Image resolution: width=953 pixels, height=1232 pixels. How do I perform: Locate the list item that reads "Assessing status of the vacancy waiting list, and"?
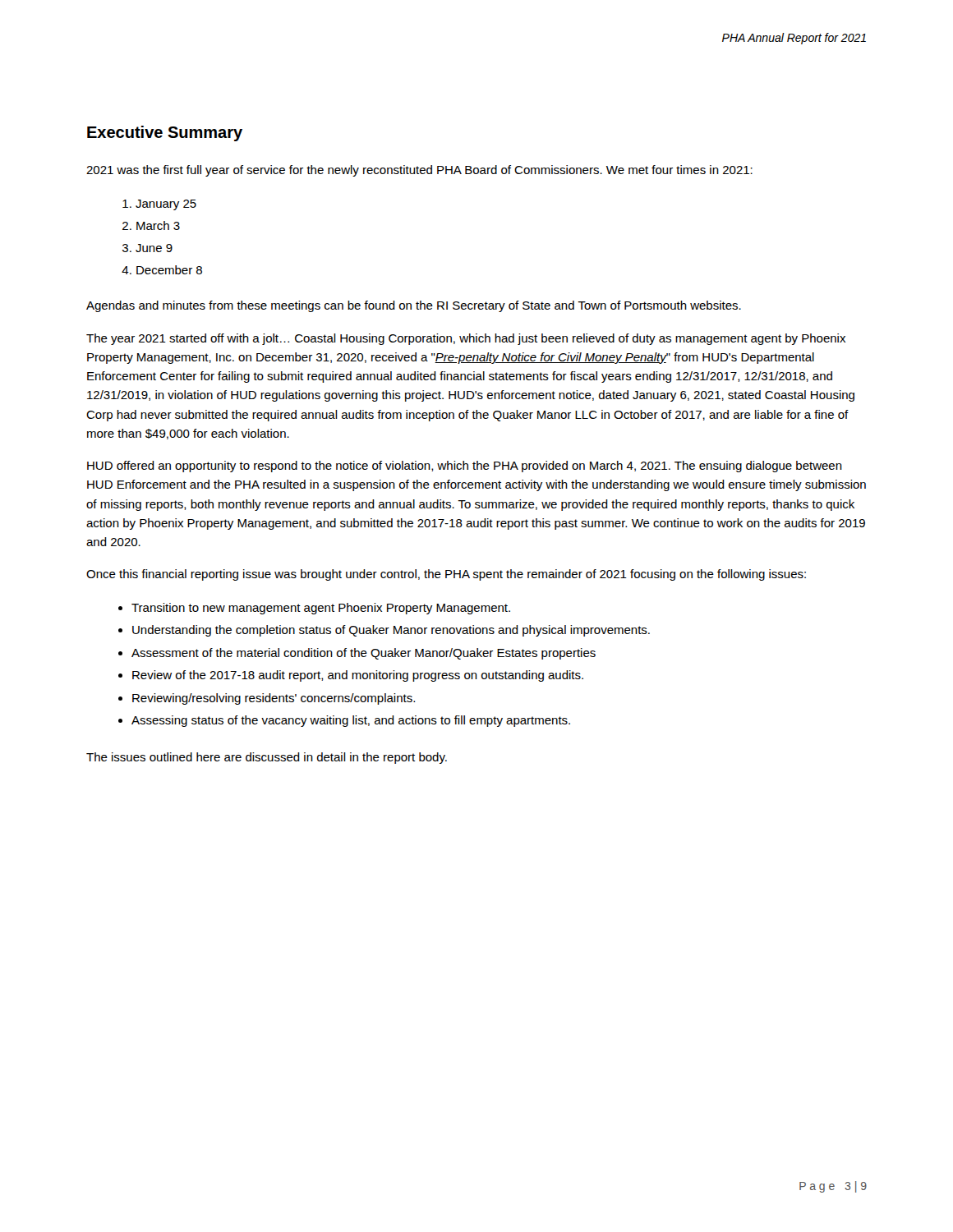(351, 720)
